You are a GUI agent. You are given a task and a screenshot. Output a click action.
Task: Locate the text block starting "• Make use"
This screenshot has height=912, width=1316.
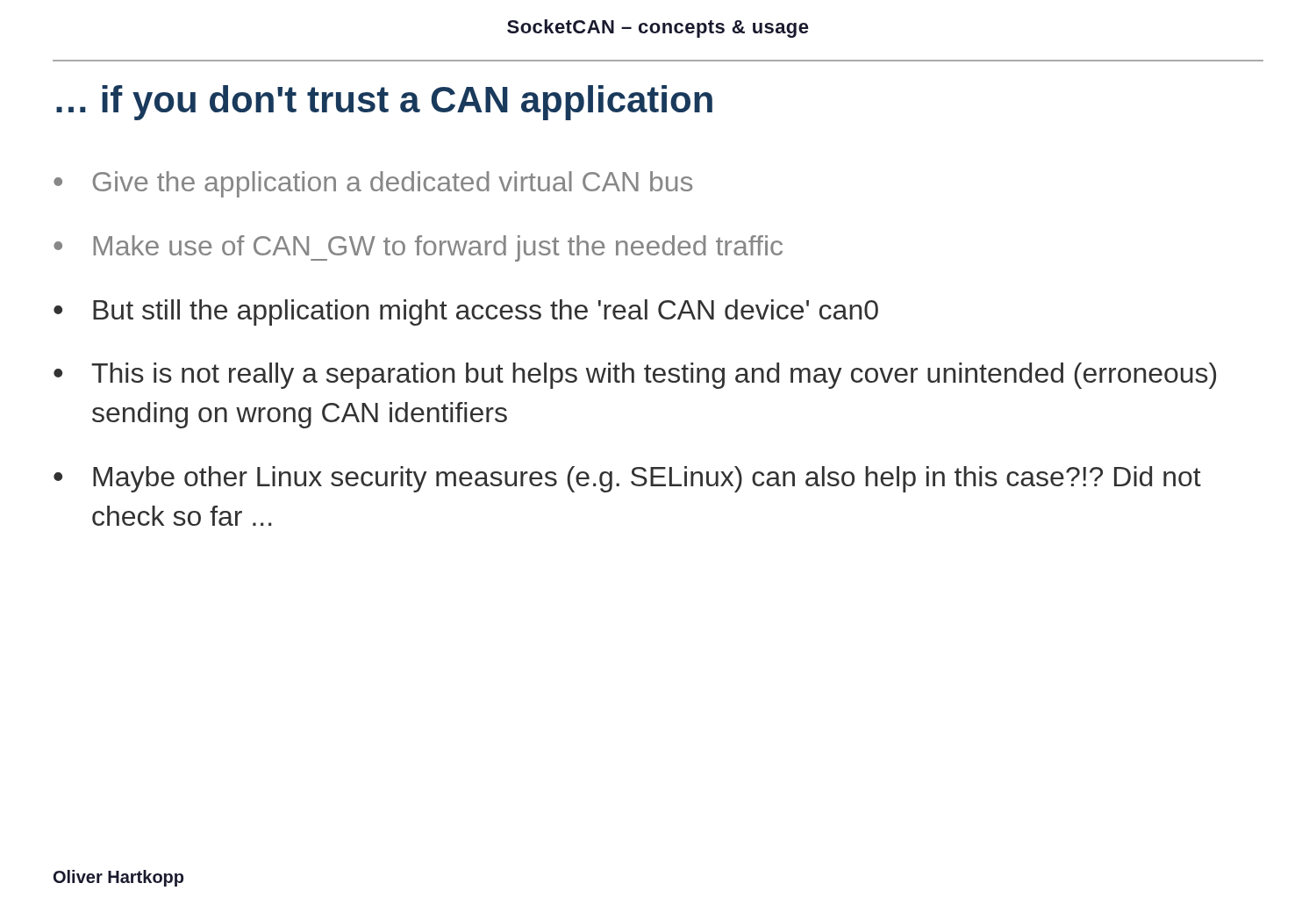[649, 246]
